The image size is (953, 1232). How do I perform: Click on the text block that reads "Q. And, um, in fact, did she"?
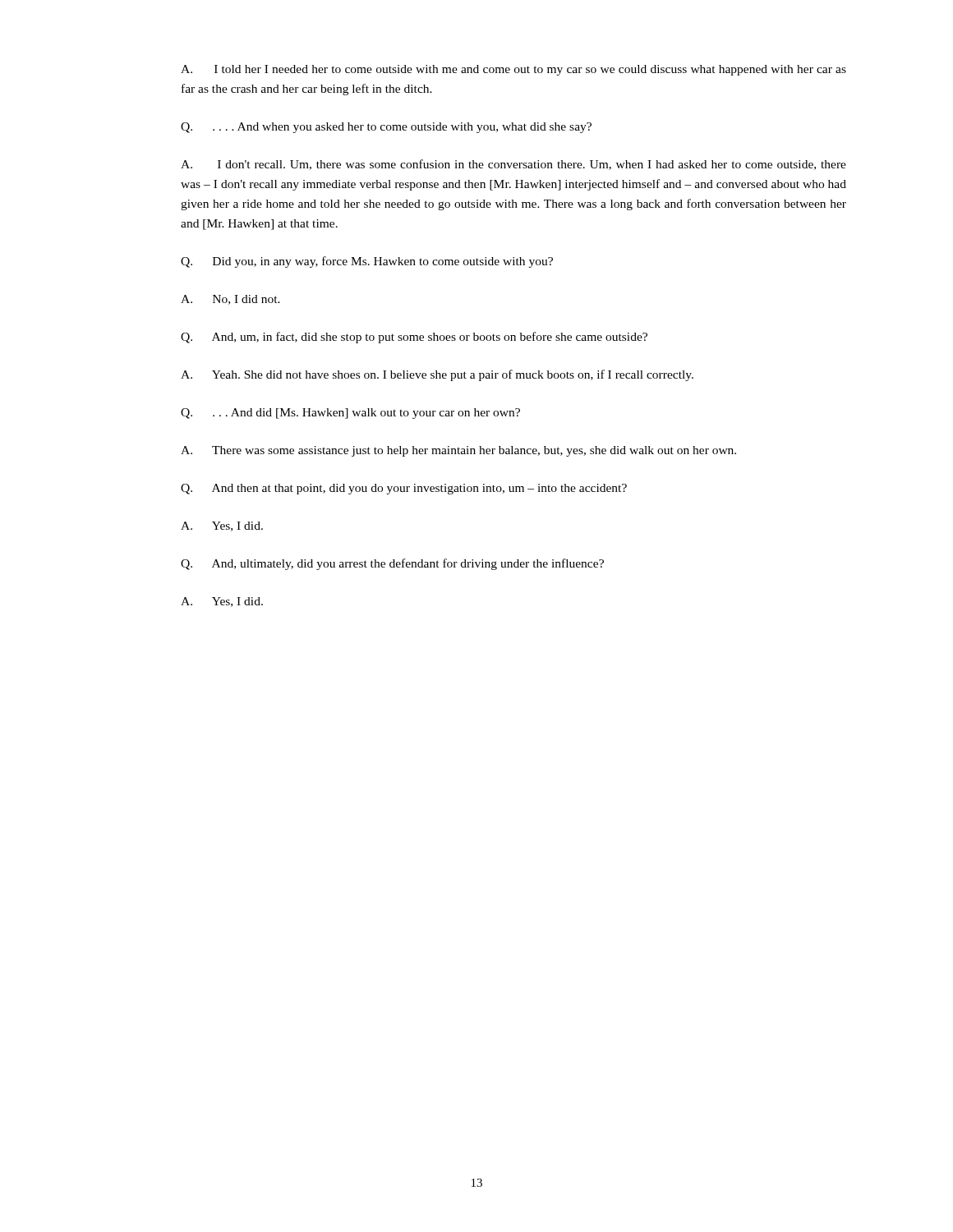(414, 336)
